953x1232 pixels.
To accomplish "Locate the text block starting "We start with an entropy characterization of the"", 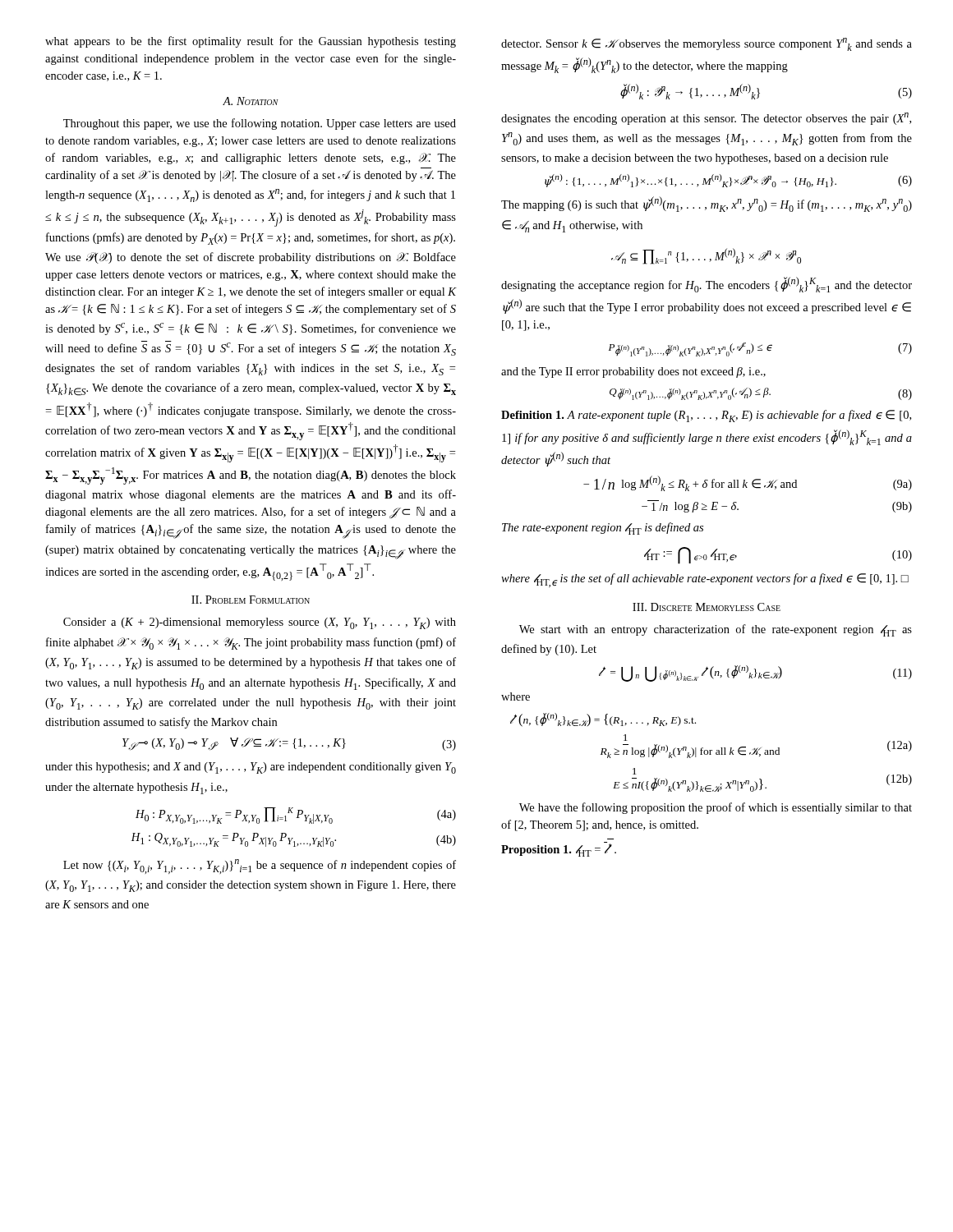I will [x=707, y=639].
